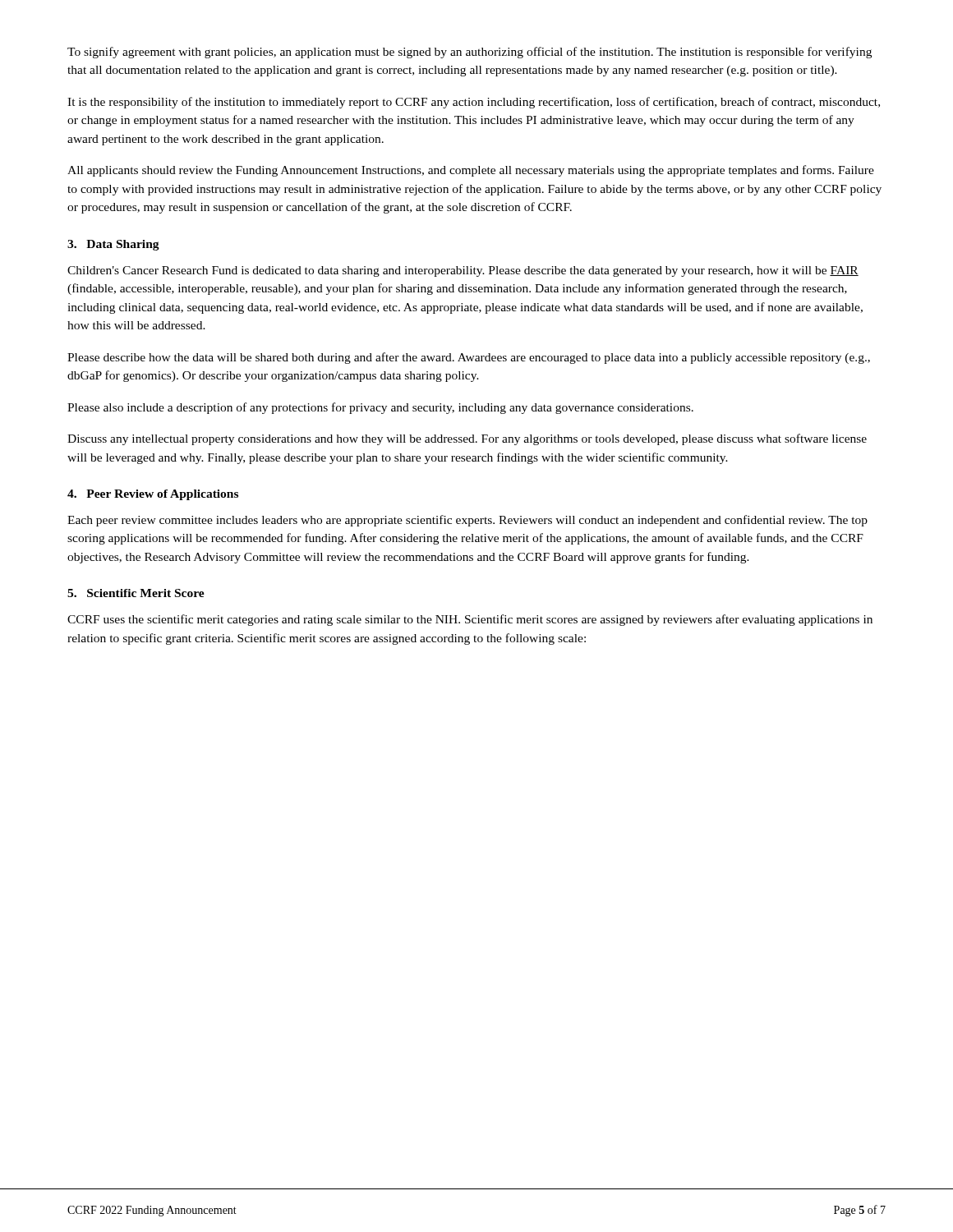The image size is (953, 1232).
Task: Find the block on this page that starts "Each peer review committee includes"
Action: pos(467,538)
